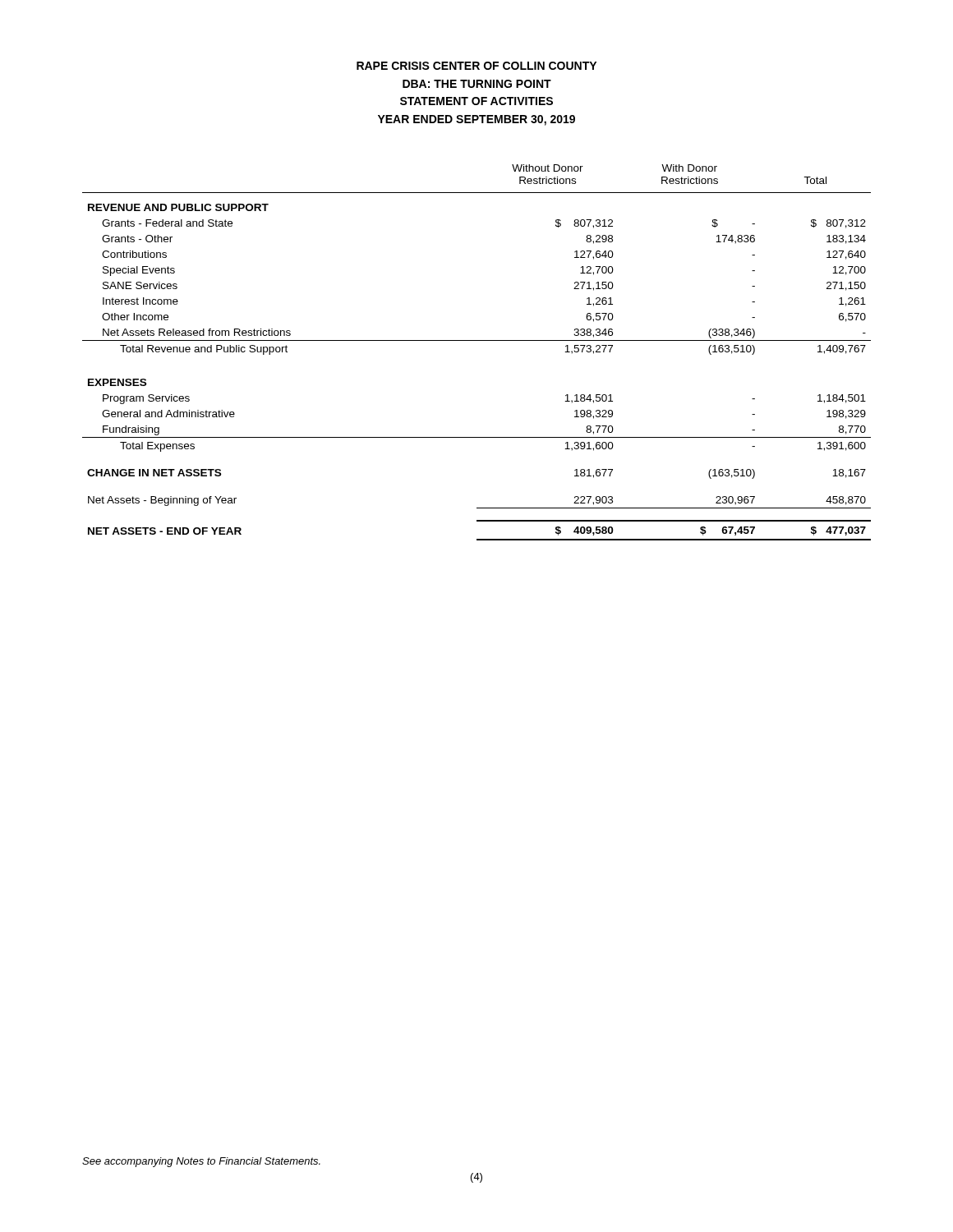Image resolution: width=953 pixels, height=1232 pixels.
Task: Find the title that reads "RAPE CRISIS CENTER OF COLLIN"
Action: (x=476, y=93)
